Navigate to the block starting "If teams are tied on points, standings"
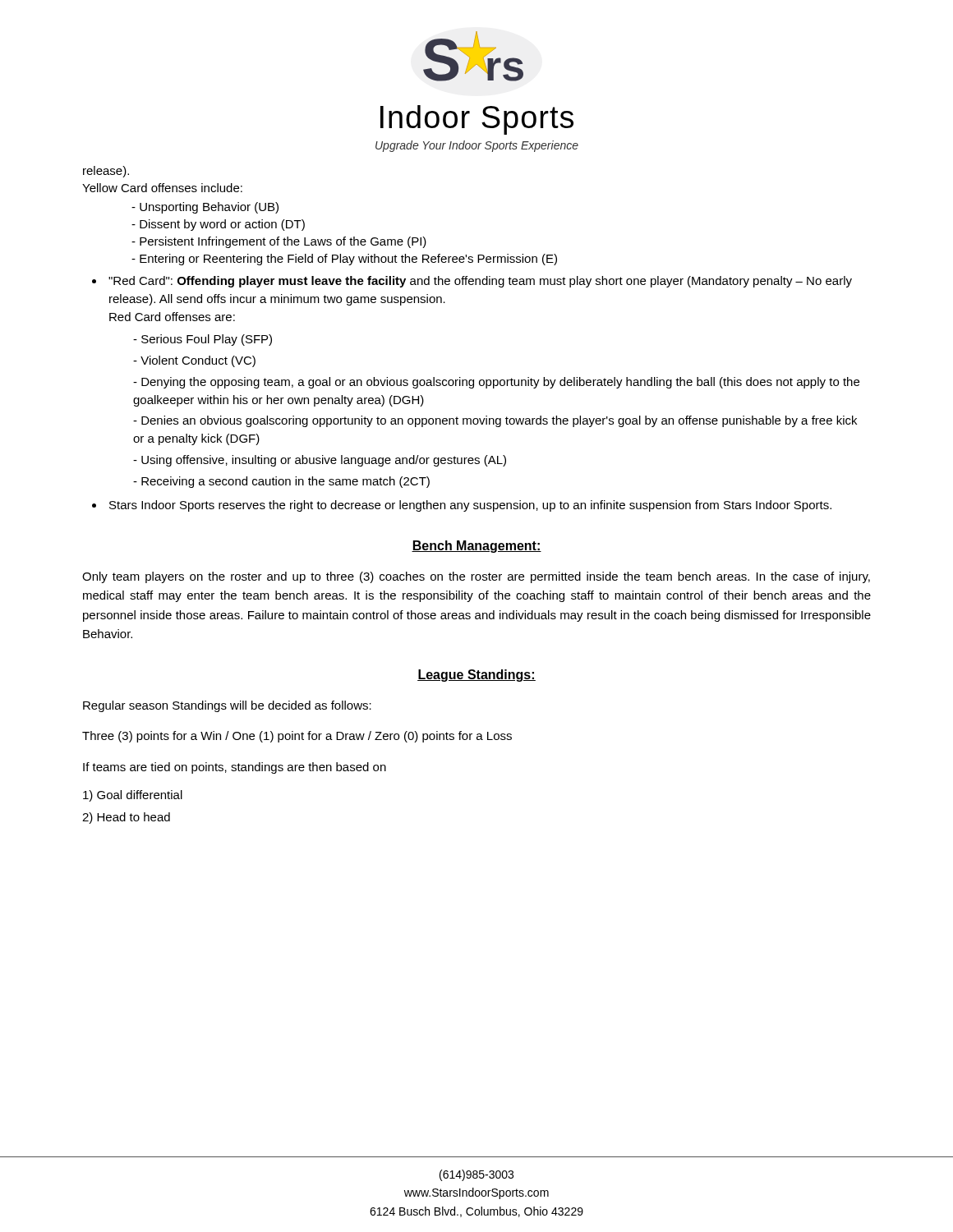 click(234, 766)
